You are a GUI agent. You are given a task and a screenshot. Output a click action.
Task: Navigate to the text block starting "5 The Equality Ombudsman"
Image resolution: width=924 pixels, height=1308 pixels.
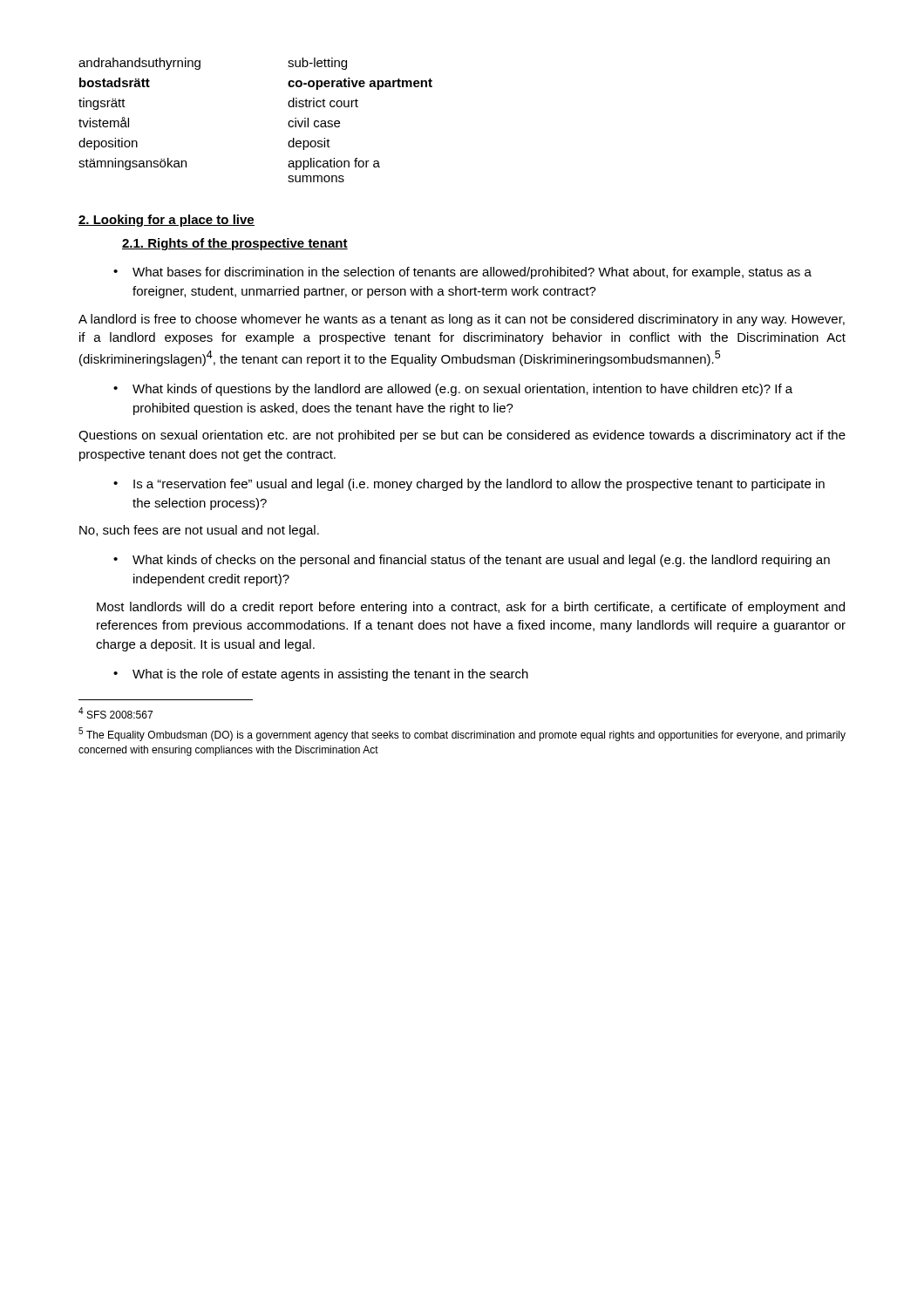[462, 741]
